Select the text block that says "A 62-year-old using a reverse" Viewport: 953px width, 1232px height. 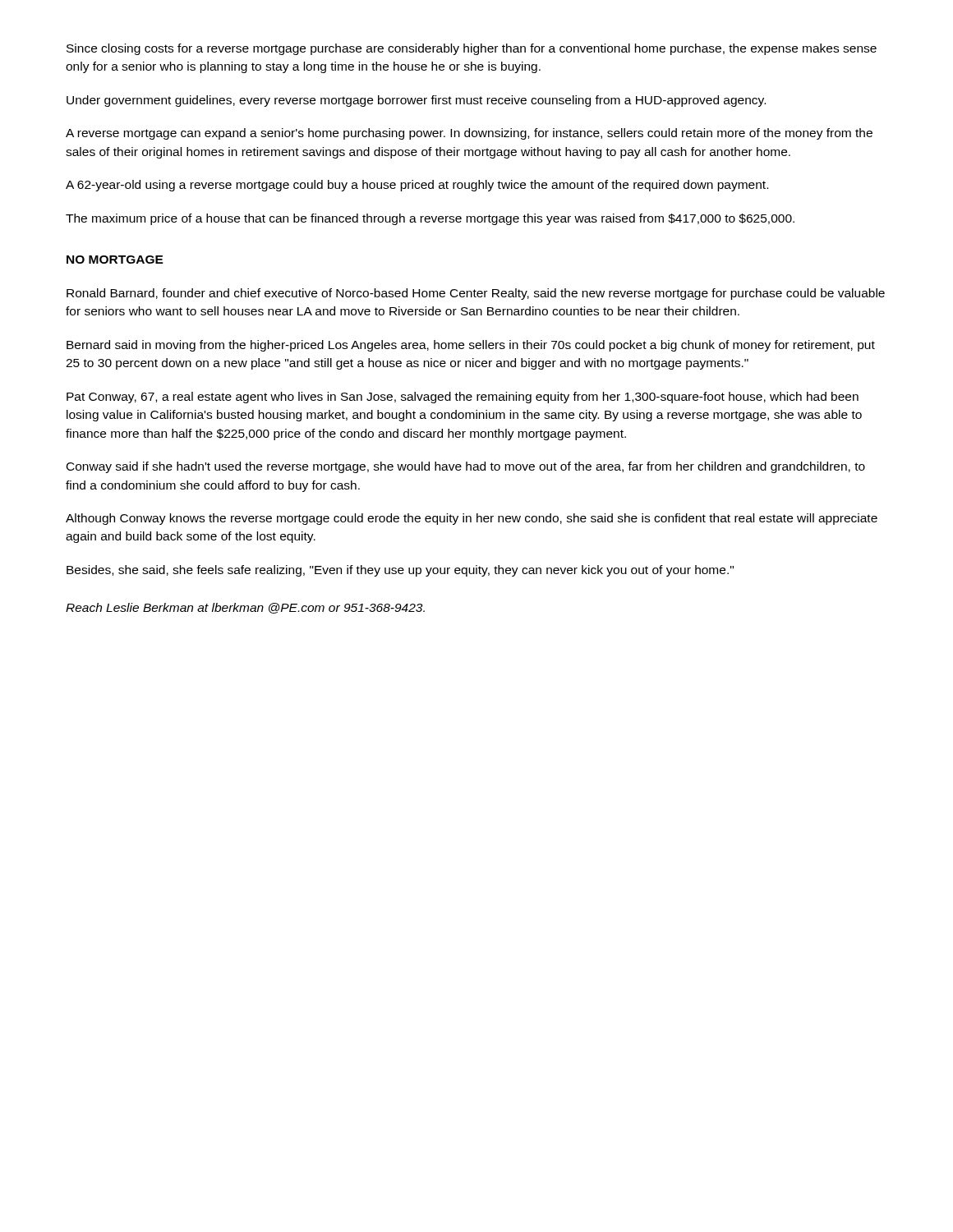click(x=418, y=185)
